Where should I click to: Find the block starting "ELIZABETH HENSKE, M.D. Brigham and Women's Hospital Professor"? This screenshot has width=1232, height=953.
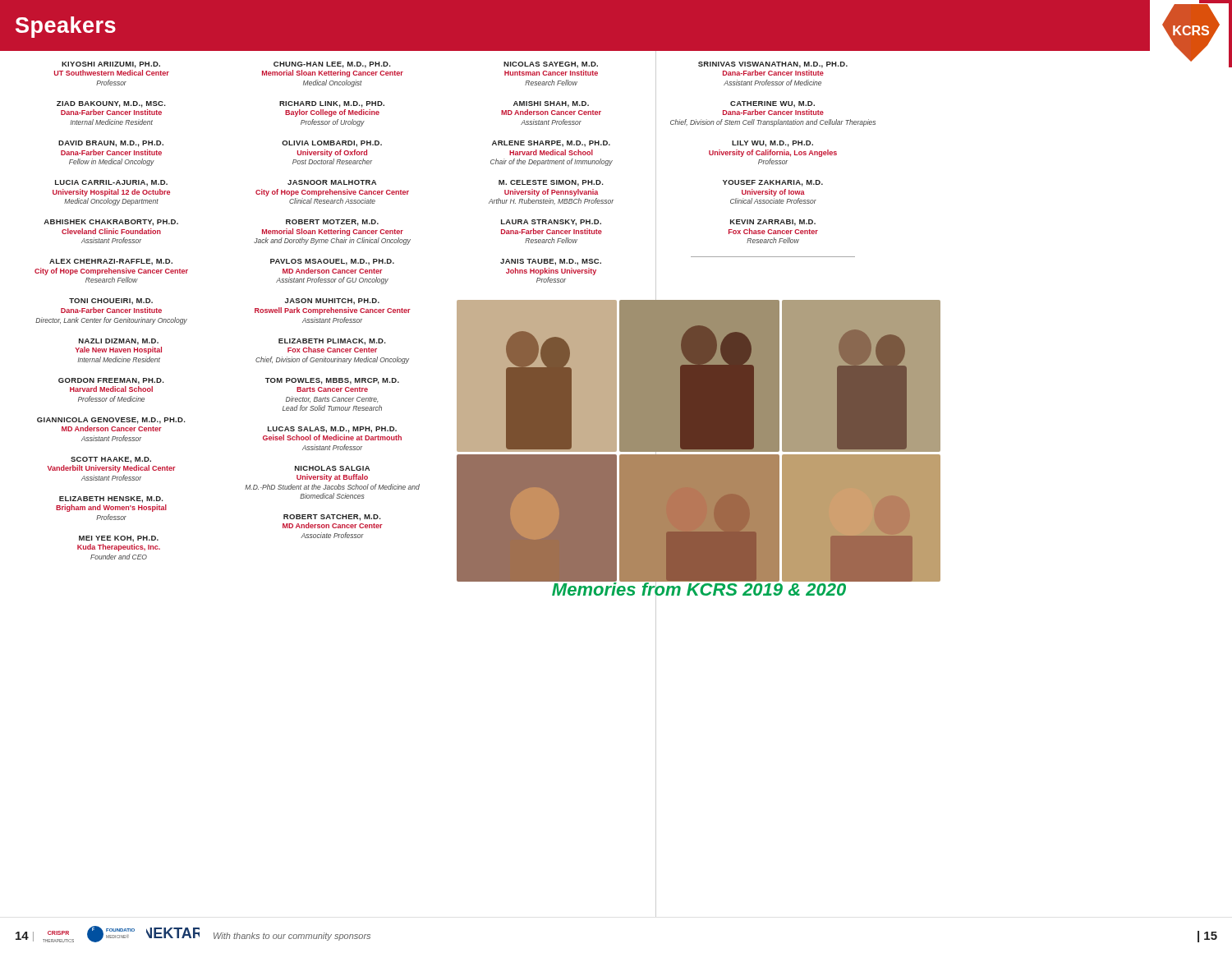coord(111,508)
